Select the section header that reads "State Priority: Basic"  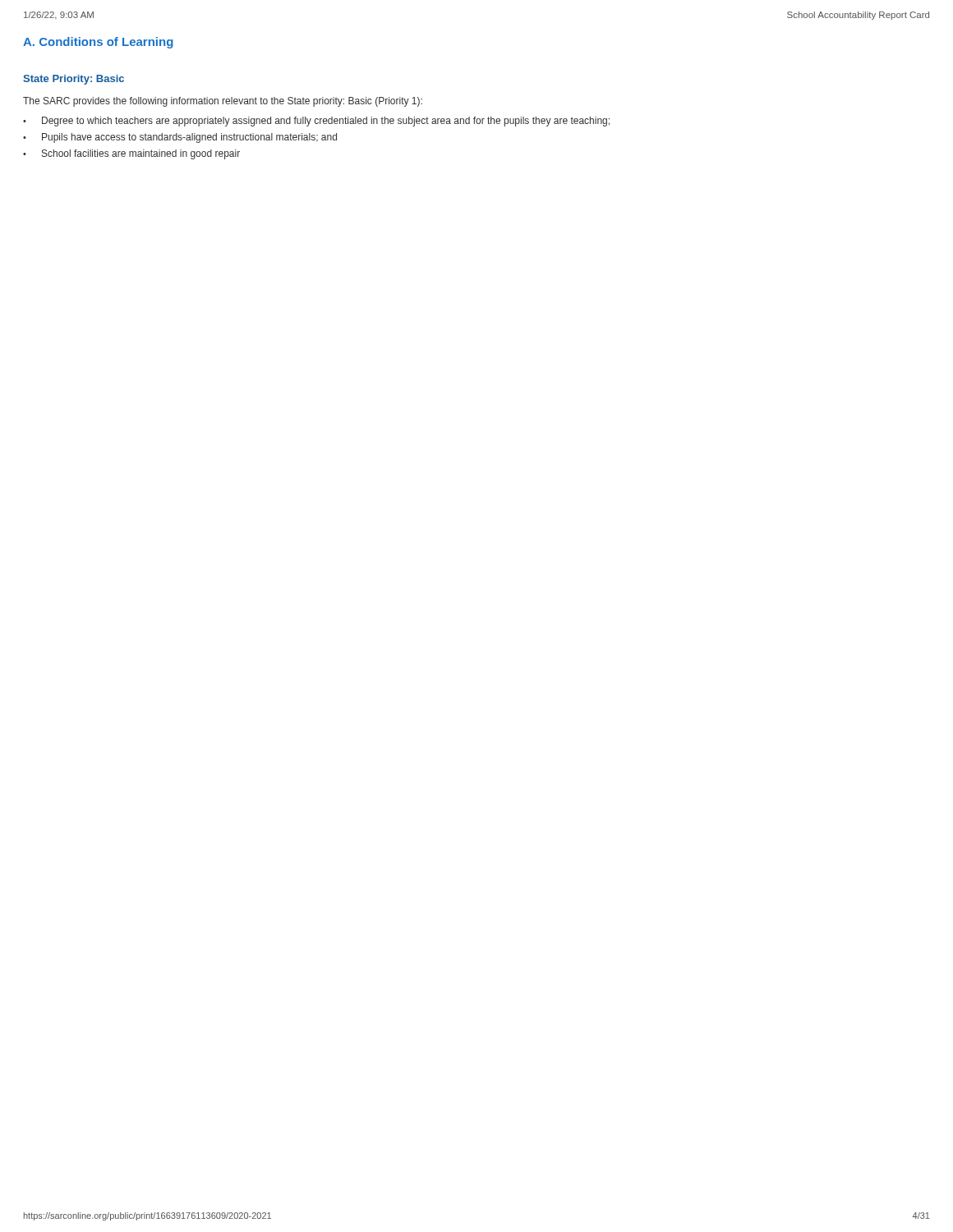[74, 78]
